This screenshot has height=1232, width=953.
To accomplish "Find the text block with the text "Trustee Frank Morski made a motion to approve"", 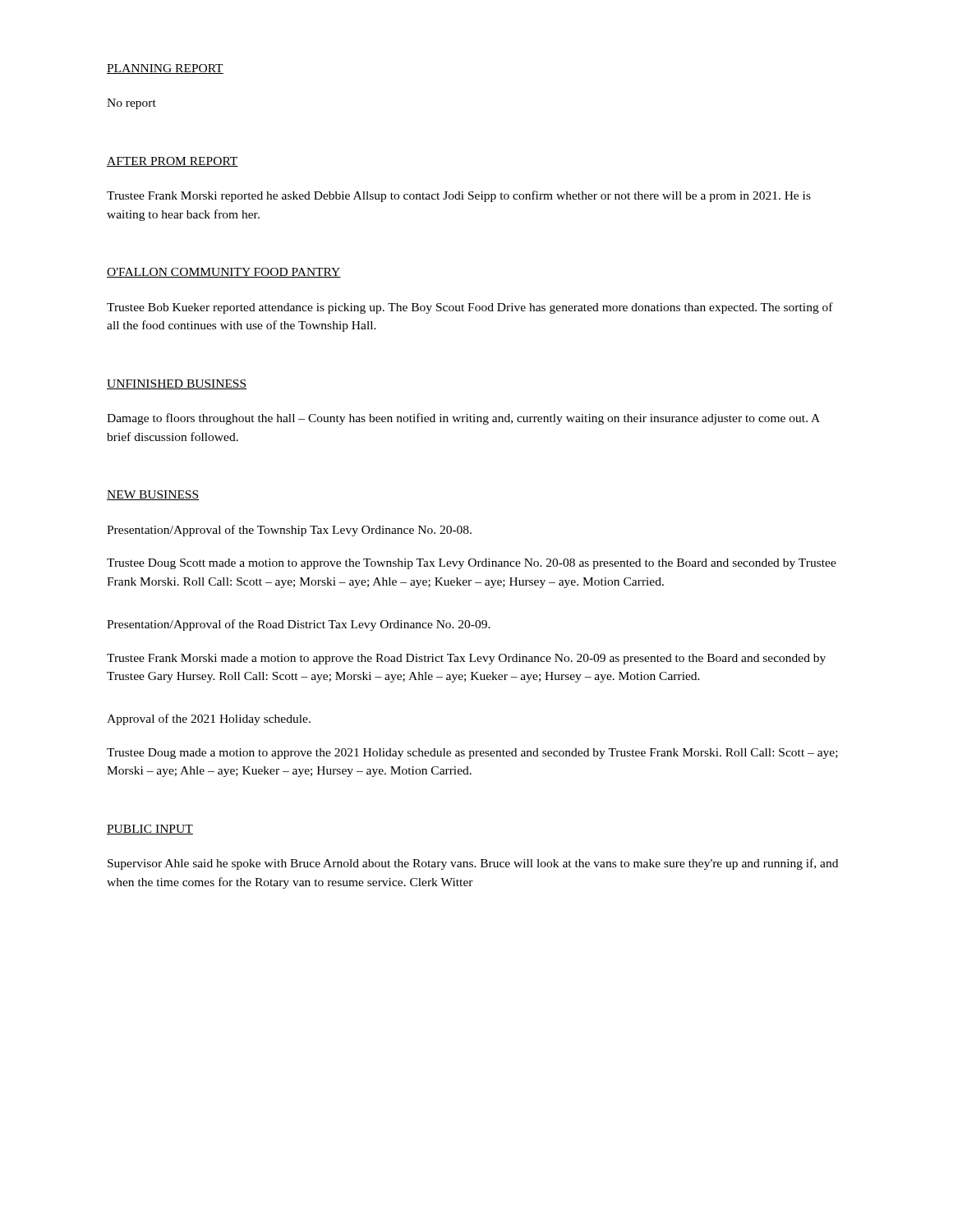I will coord(476,667).
